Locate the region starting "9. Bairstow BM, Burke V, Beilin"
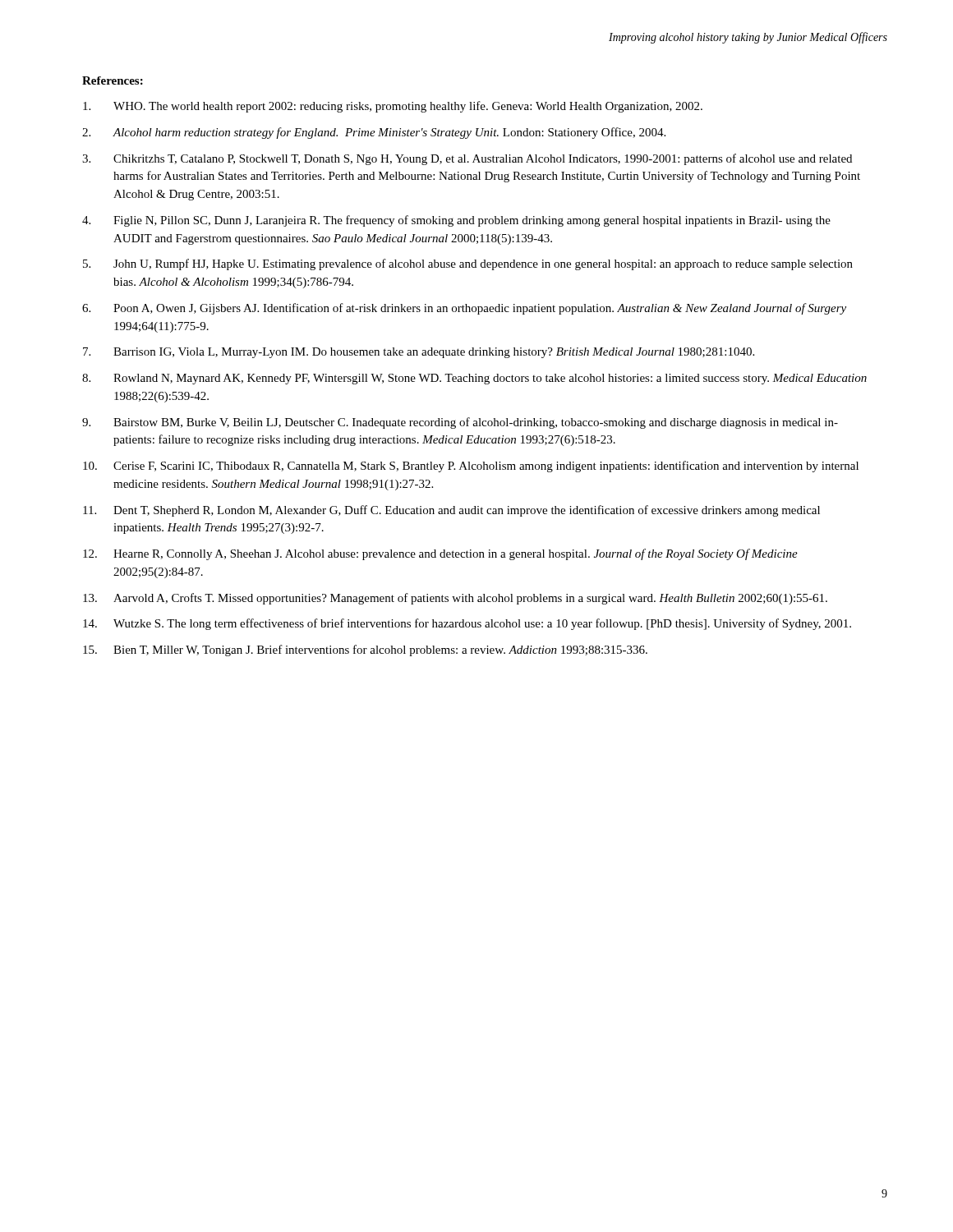This screenshot has height=1232, width=953. [476, 431]
